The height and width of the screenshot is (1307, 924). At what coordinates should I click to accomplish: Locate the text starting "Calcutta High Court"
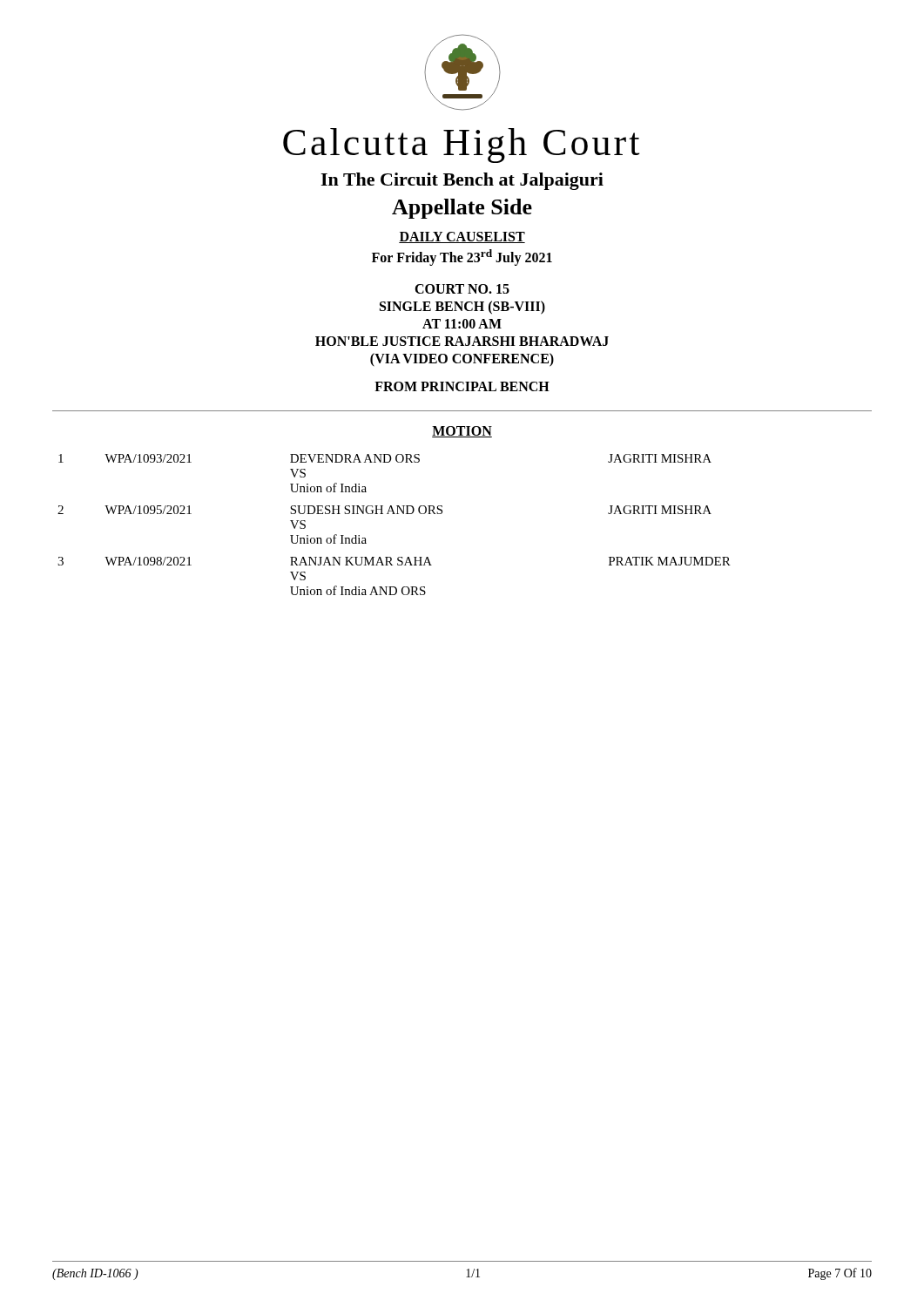tap(462, 142)
